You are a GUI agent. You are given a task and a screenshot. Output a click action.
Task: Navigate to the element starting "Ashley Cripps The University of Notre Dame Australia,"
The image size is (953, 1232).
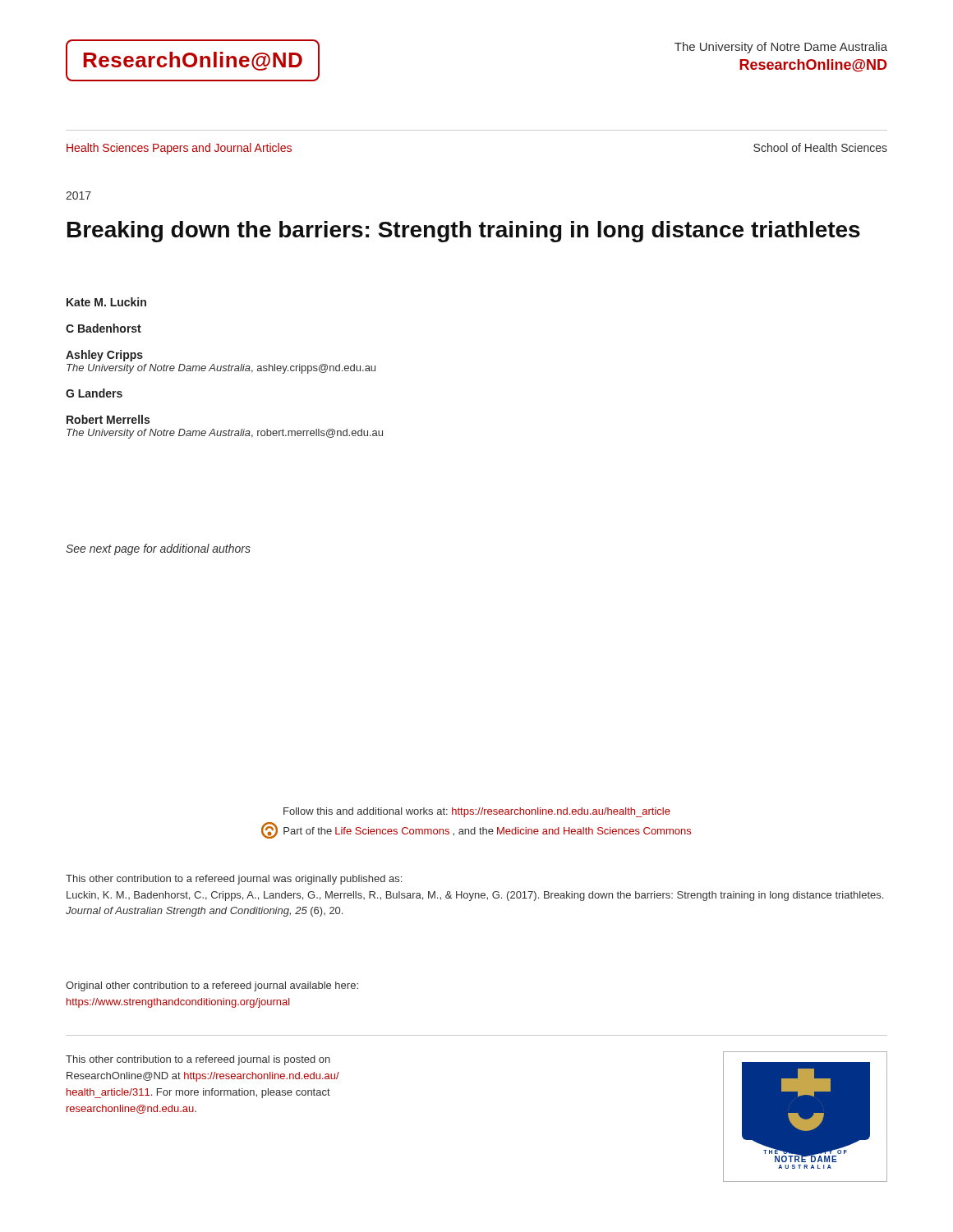pos(225,361)
